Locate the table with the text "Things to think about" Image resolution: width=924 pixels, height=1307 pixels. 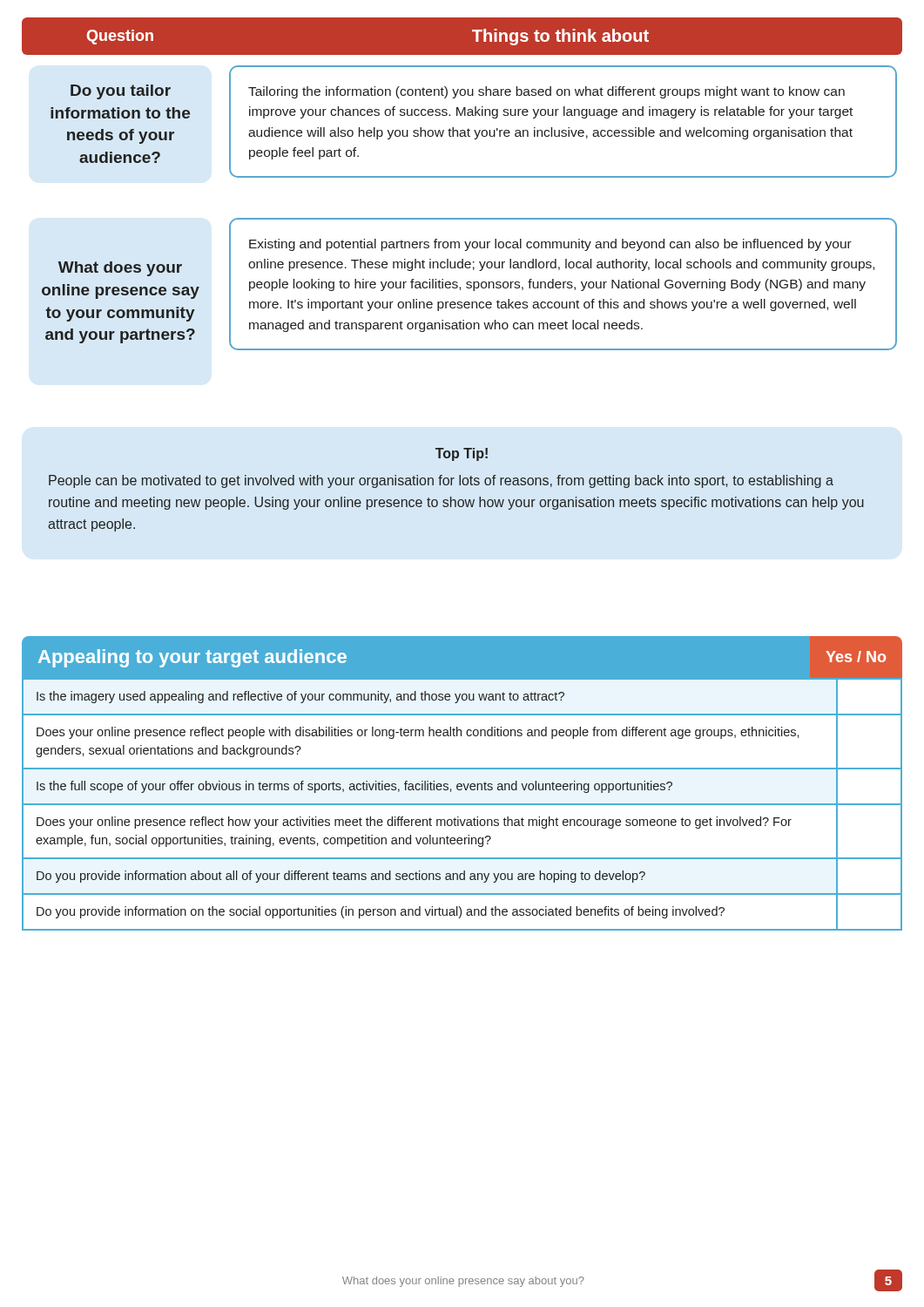[x=462, y=206]
